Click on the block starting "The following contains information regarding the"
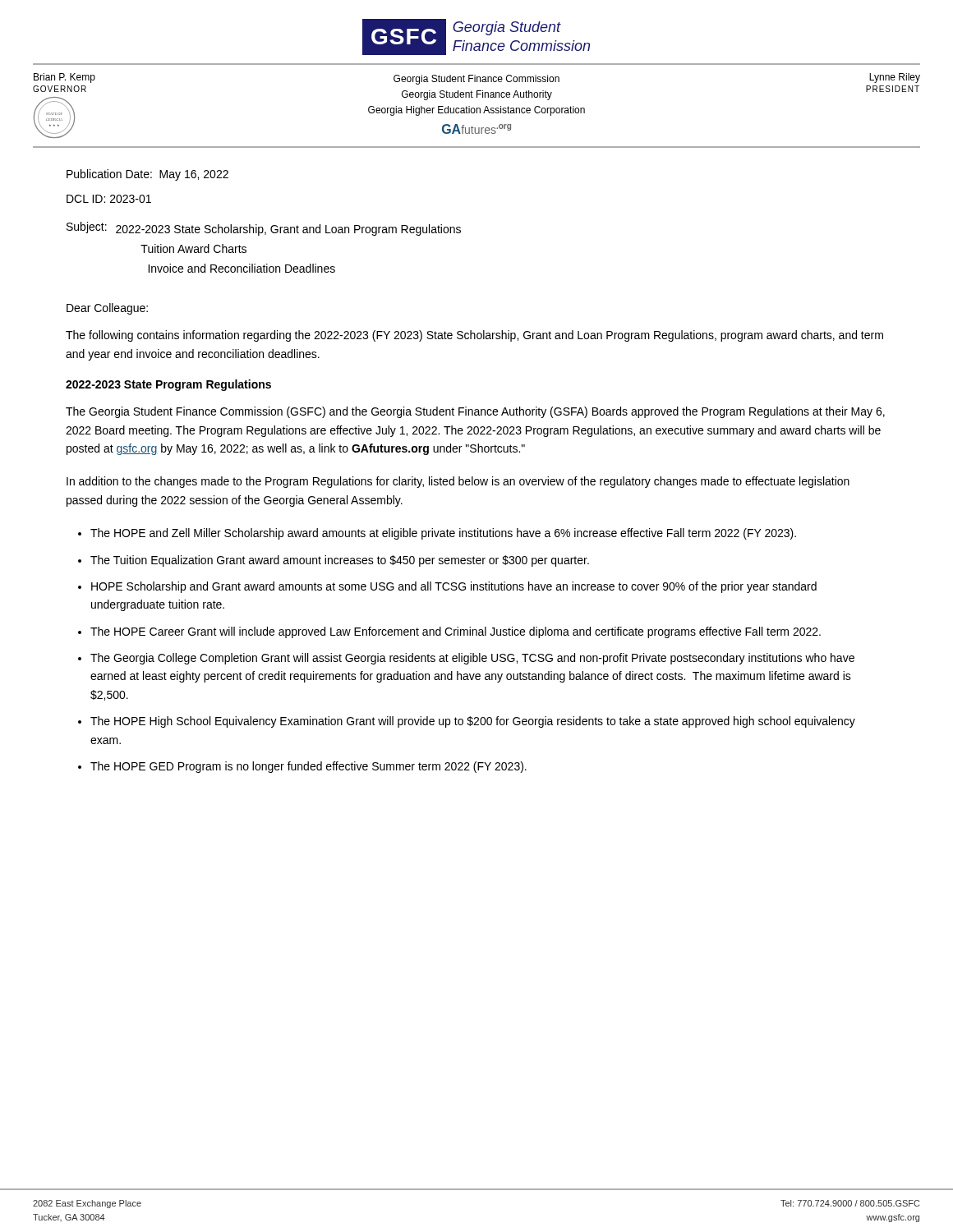Image resolution: width=953 pixels, height=1232 pixels. (x=476, y=345)
